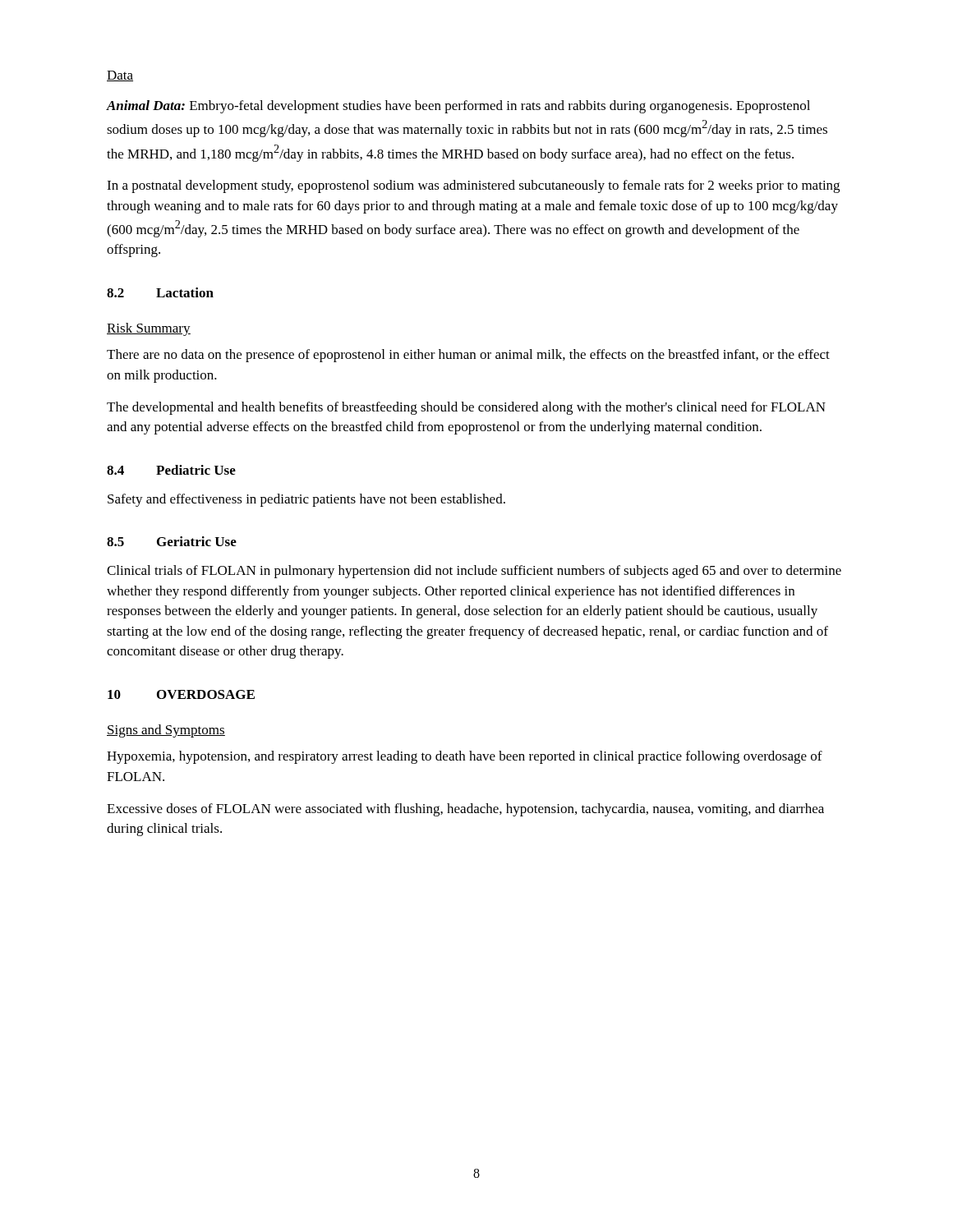The width and height of the screenshot is (953, 1232).
Task: Find "8.2 Lactation" on this page
Action: [160, 294]
